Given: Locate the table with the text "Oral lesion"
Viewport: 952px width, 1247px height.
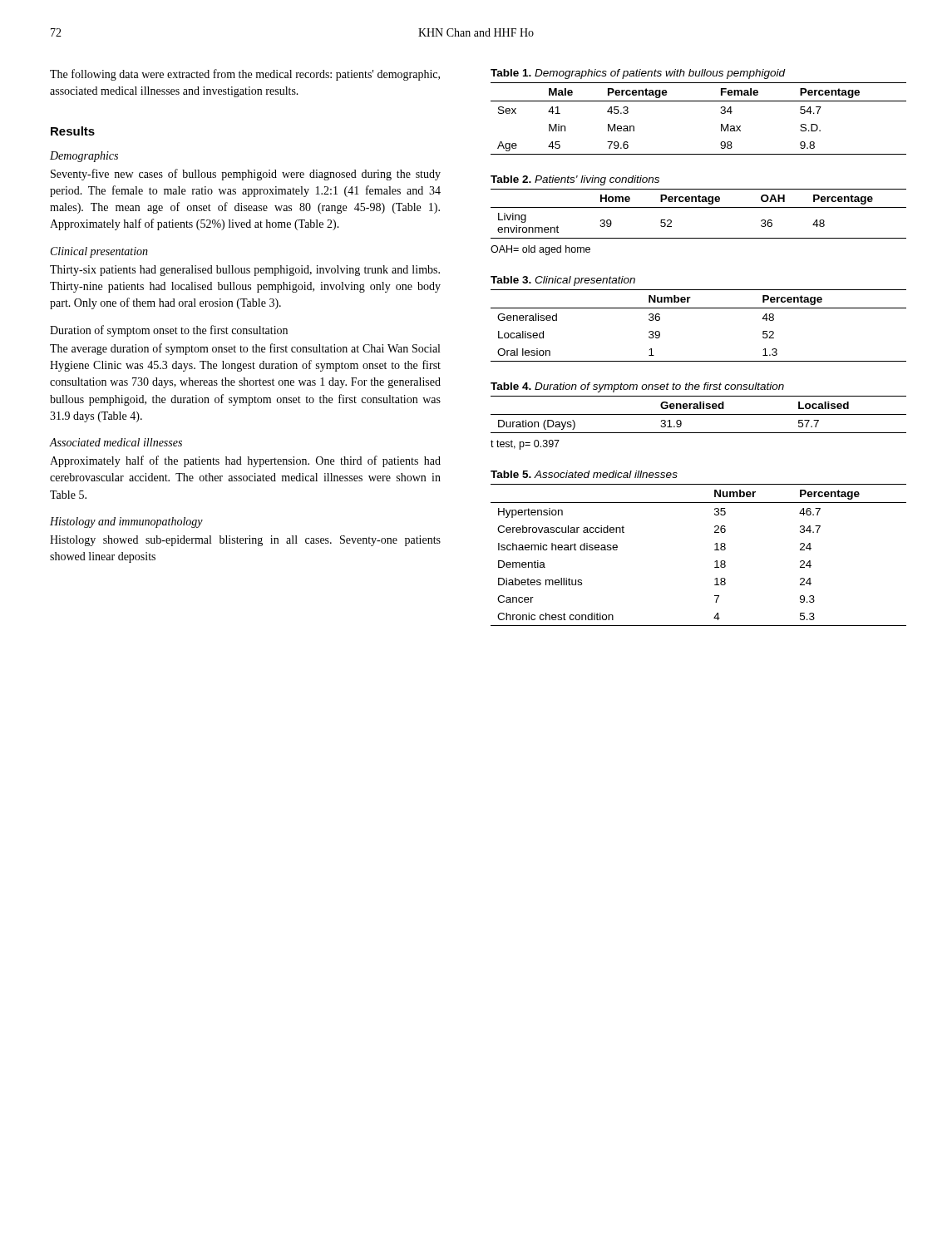Looking at the screenshot, I should click(x=698, y=325).
